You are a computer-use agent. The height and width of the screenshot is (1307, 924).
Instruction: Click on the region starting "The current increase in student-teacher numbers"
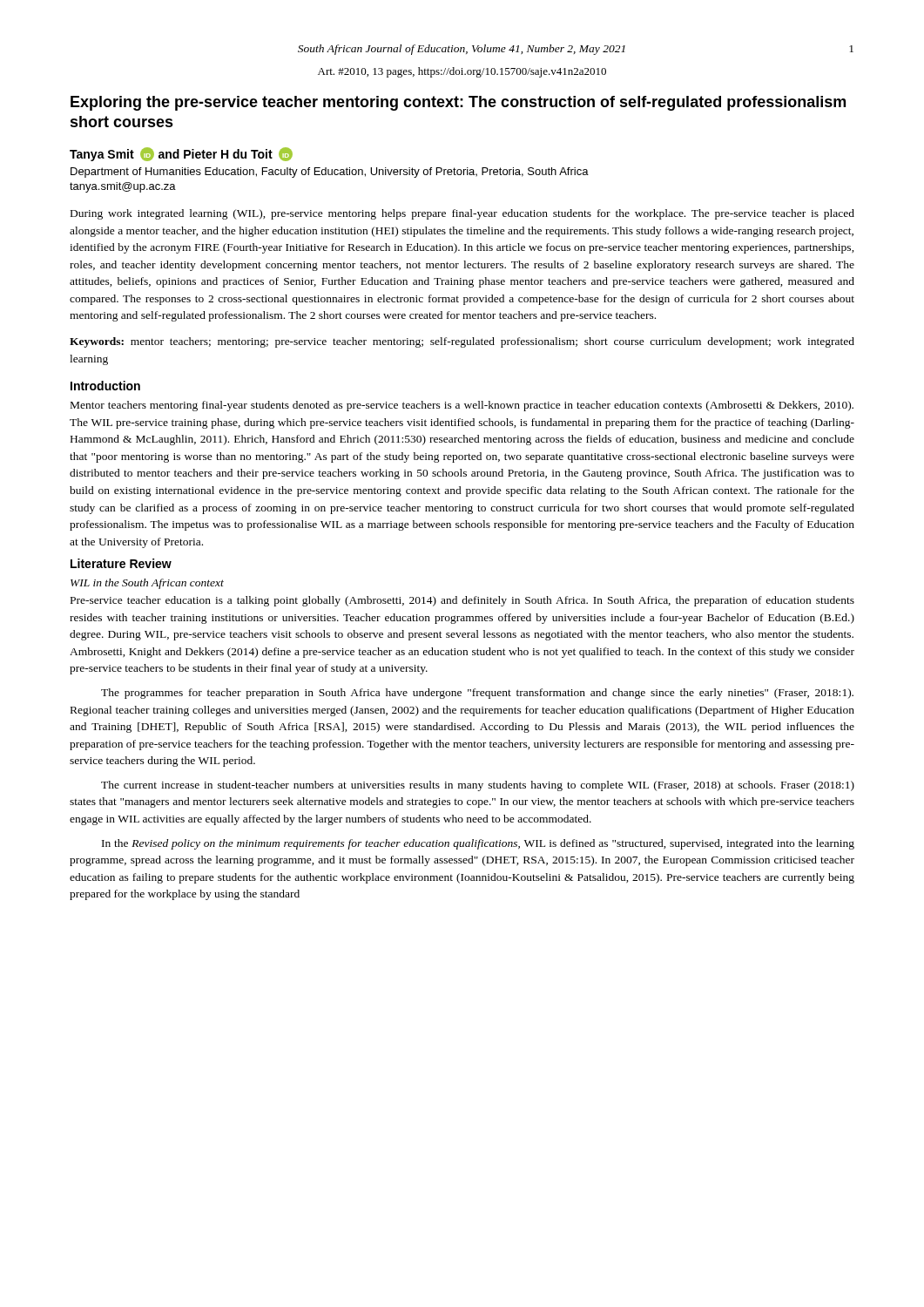point(462,802)
